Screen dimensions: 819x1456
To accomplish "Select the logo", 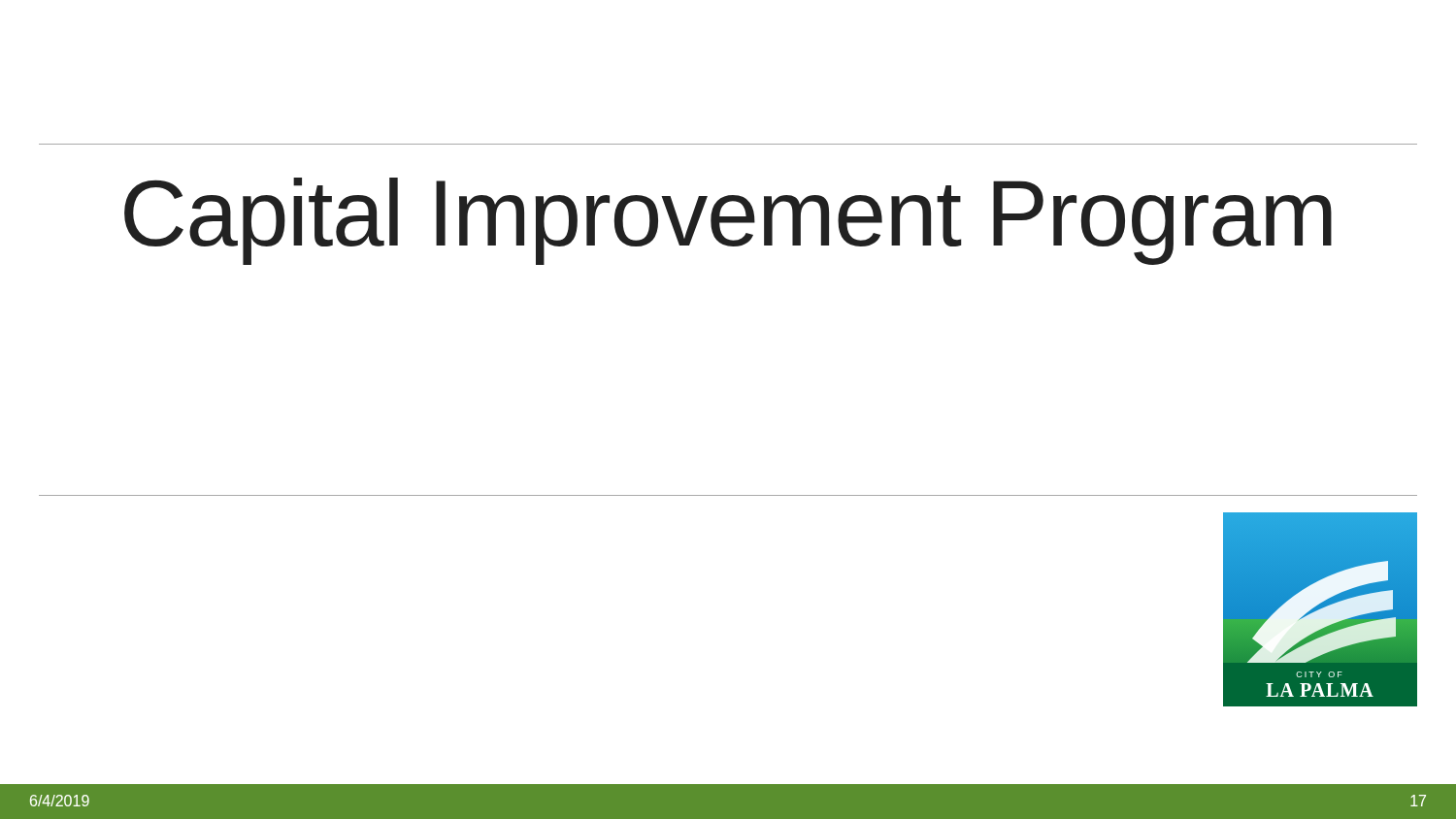I will pyautogui.click(x=1320, y=609).
